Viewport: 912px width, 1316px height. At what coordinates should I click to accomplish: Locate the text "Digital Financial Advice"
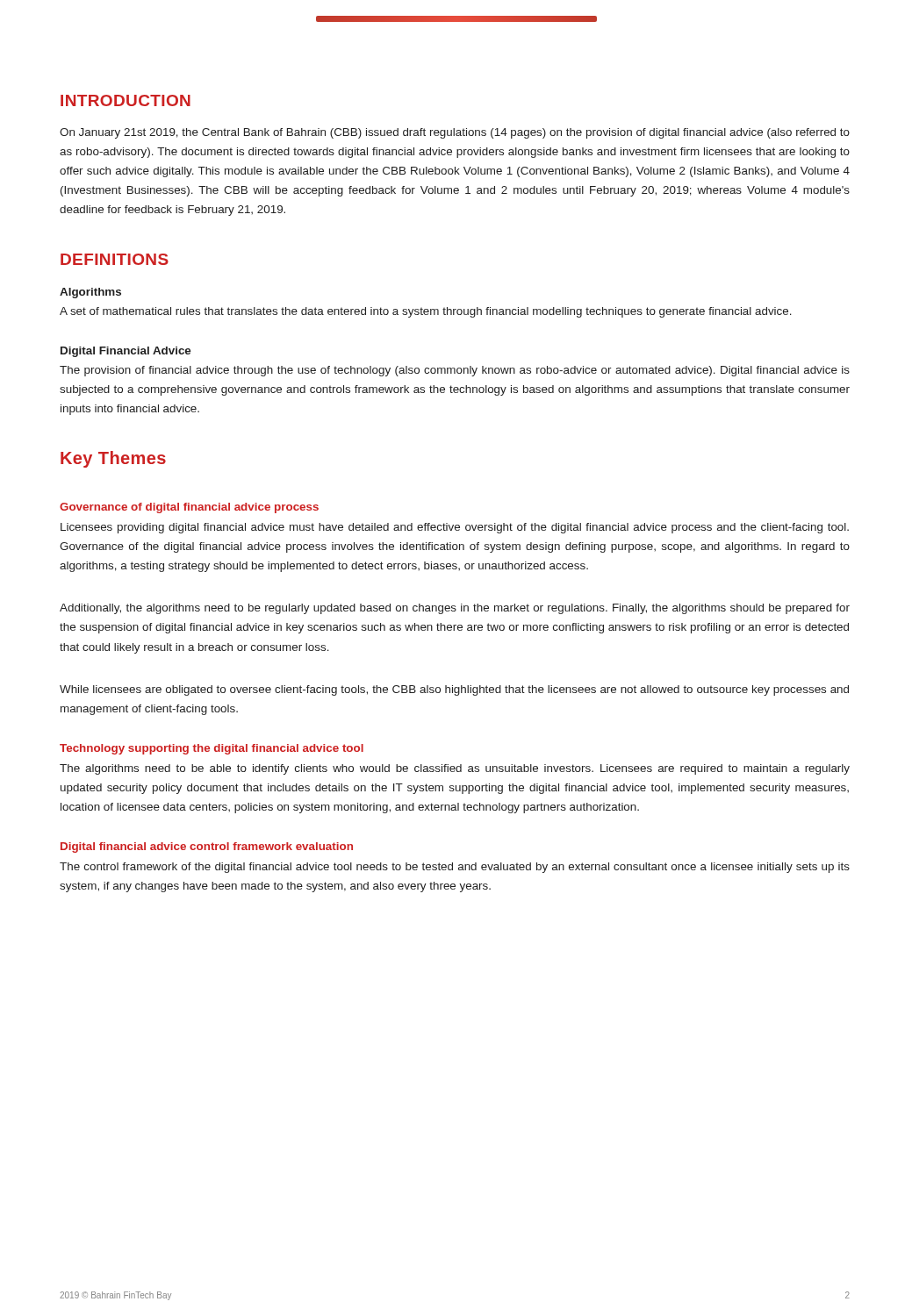tap(126, 352)
